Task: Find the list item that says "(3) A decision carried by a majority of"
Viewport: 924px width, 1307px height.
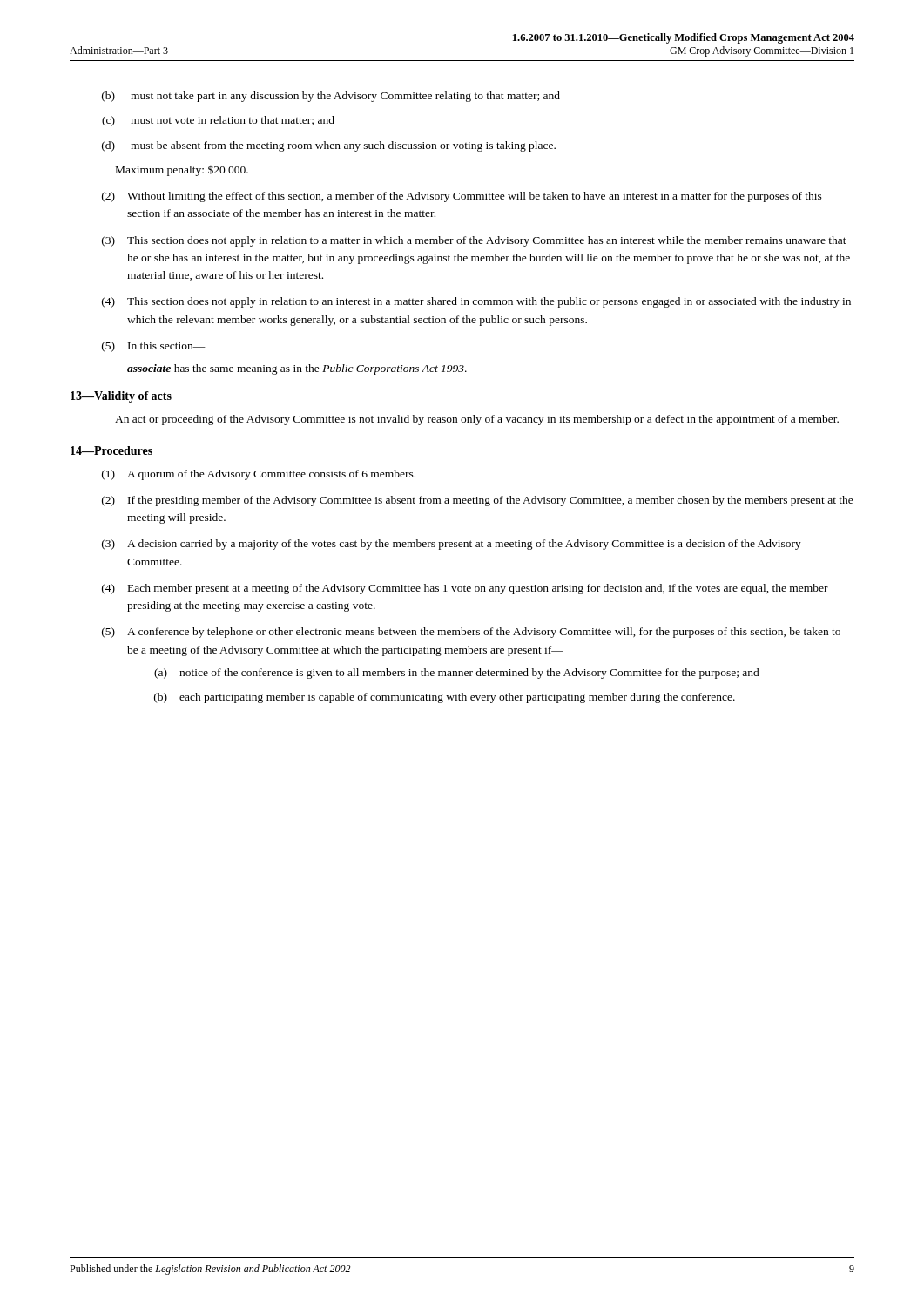Action: 462,553
